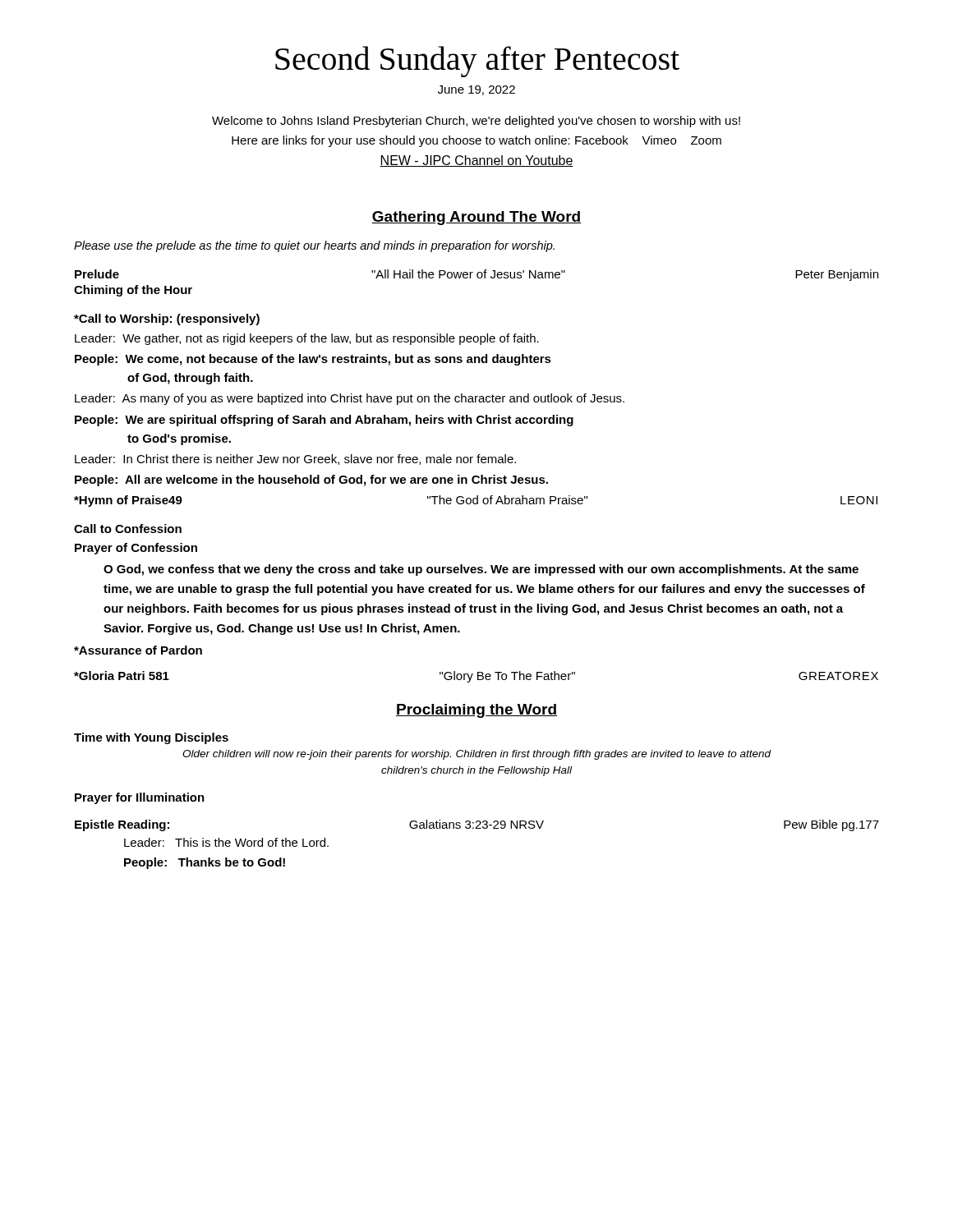The width and height of the screenshot is (953, 1232).
Task: Select the block starting "Prayer of Confession O God, we confess that"
Action: click(x=476, y=598)
